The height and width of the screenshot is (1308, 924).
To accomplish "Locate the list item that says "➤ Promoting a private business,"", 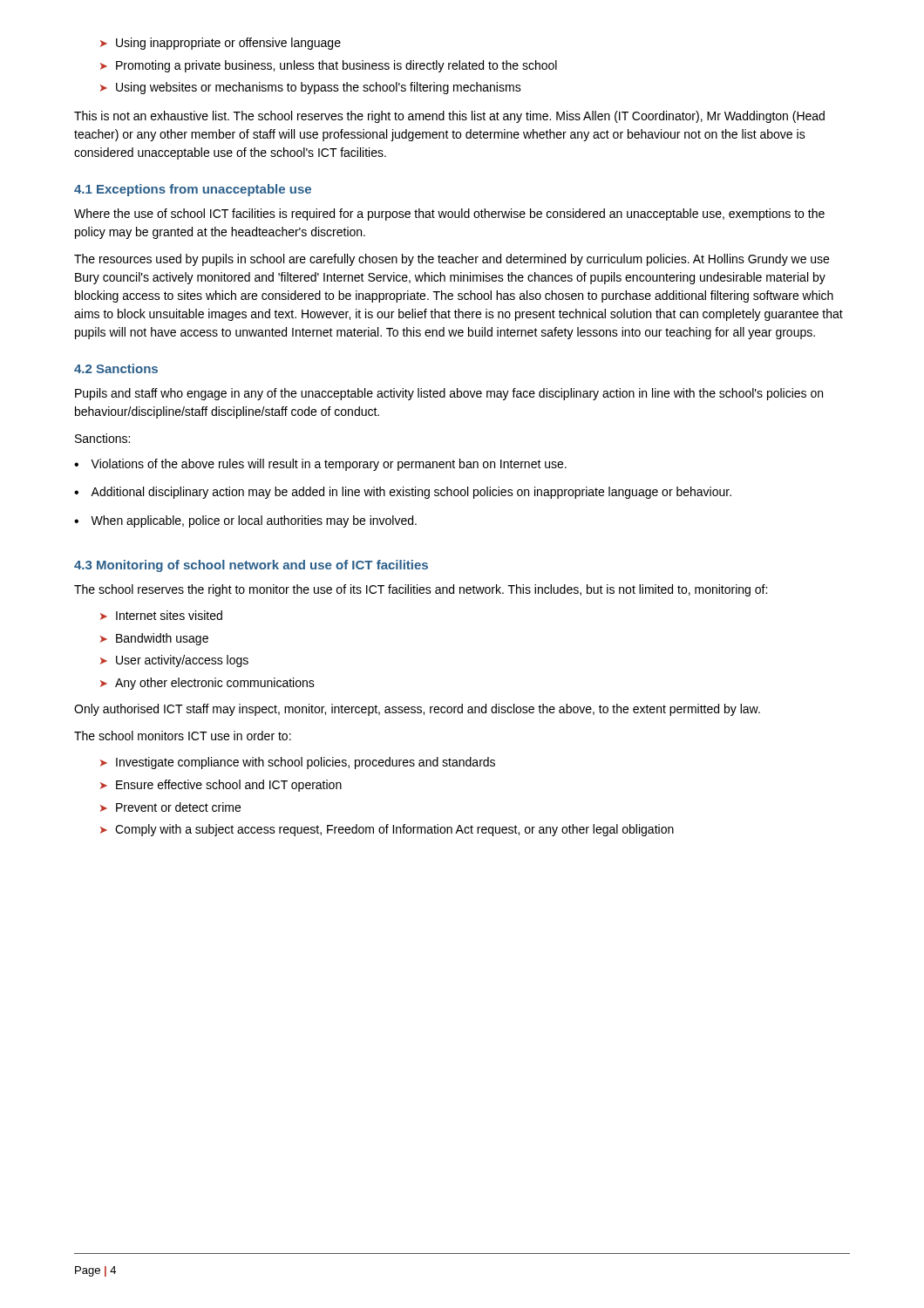I will [328, 66].
